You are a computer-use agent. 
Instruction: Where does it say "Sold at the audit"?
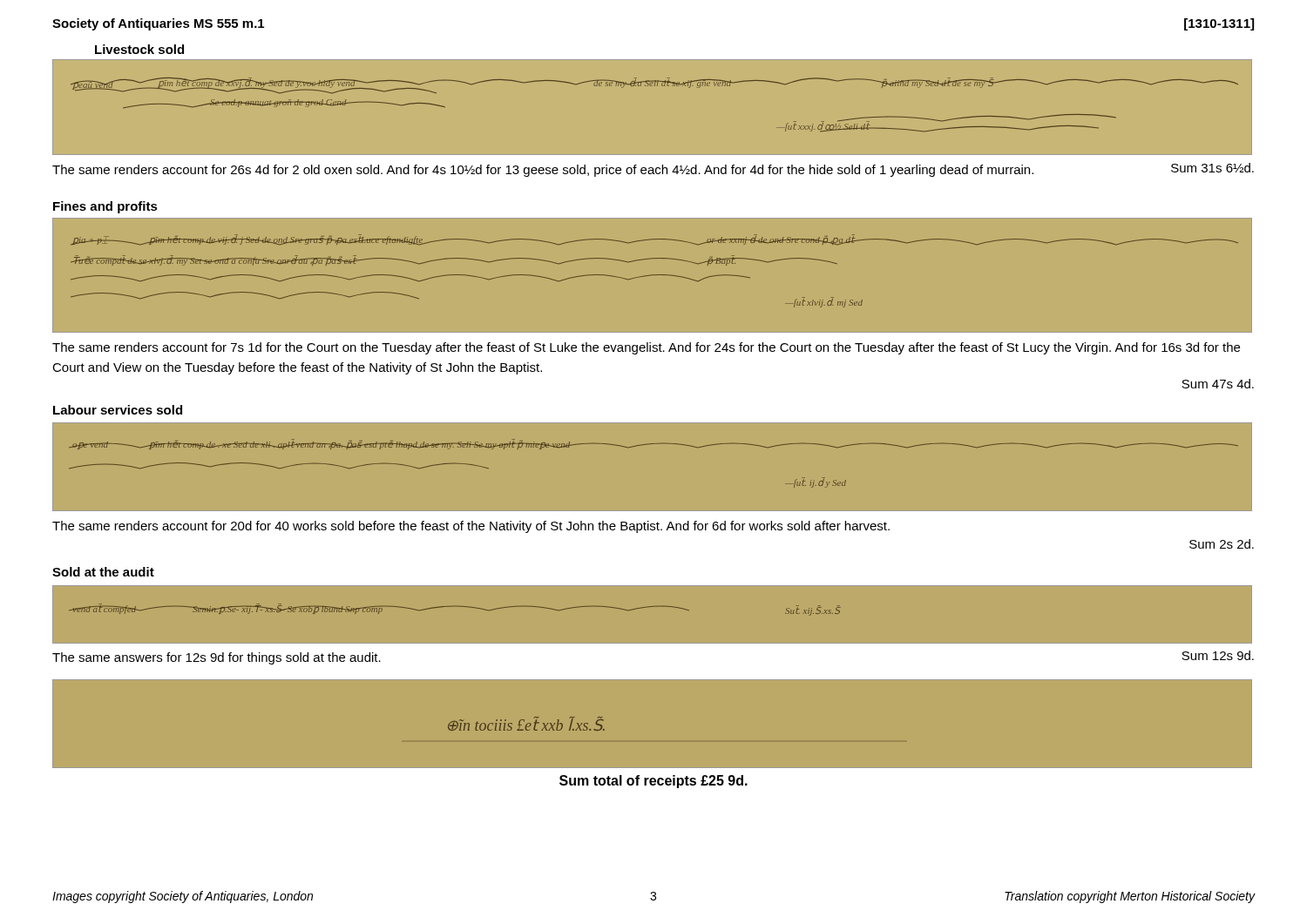pyautogui.click(x=103, y=572)
